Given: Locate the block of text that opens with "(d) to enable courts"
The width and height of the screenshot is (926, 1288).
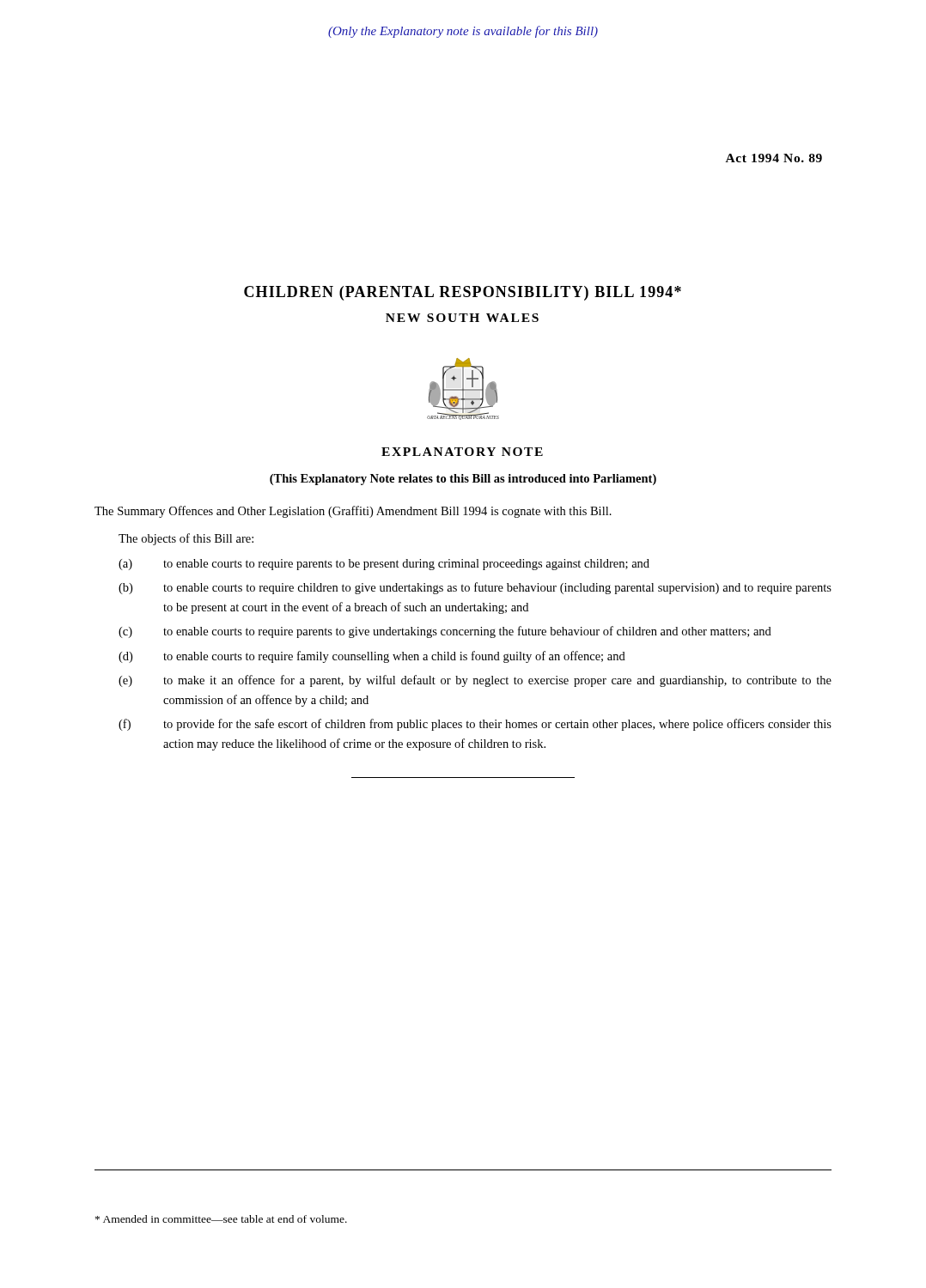Looking at the screenshot, I should (x=475, y=656).
